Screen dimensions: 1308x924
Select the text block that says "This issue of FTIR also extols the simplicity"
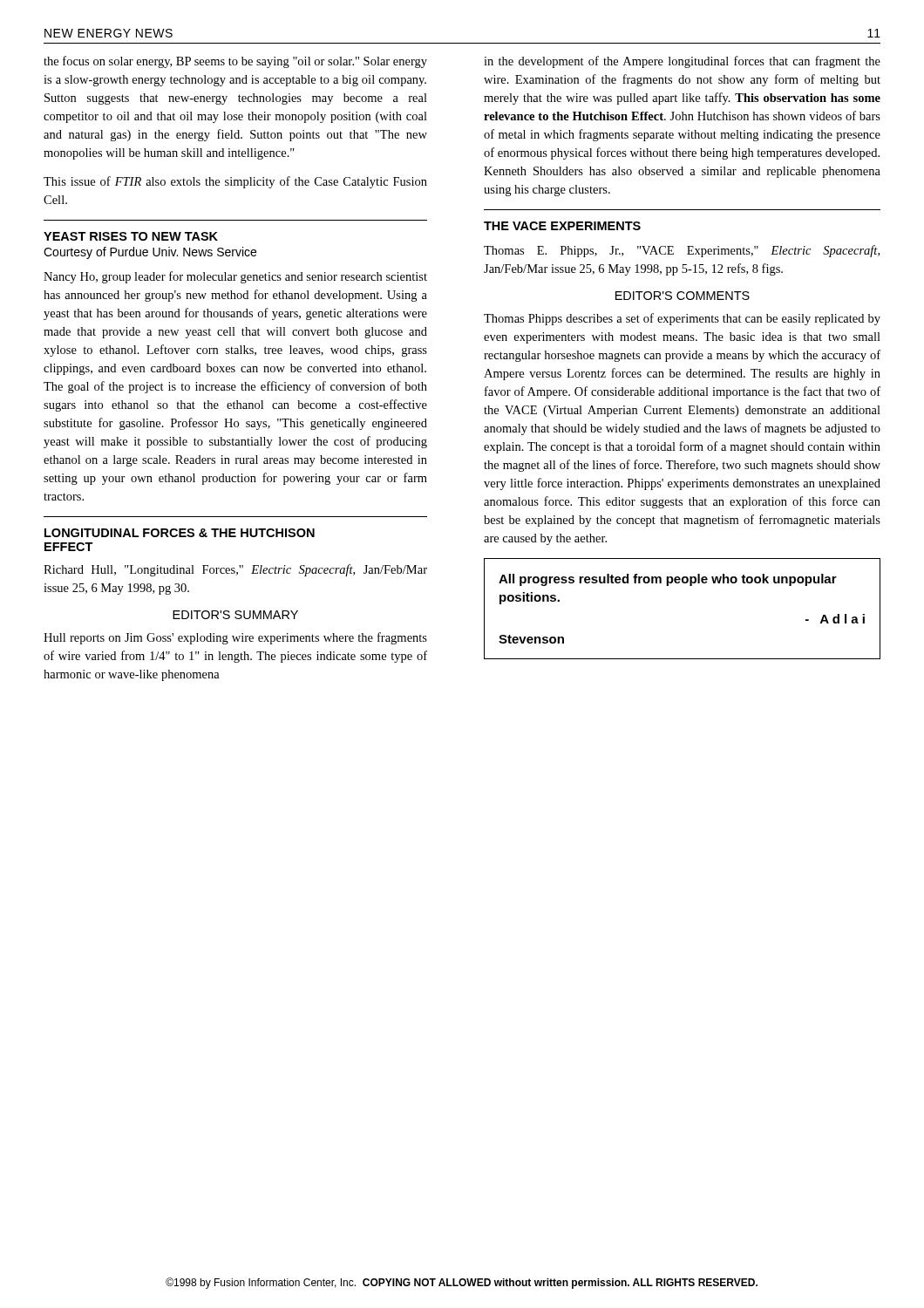click(235, 191)
